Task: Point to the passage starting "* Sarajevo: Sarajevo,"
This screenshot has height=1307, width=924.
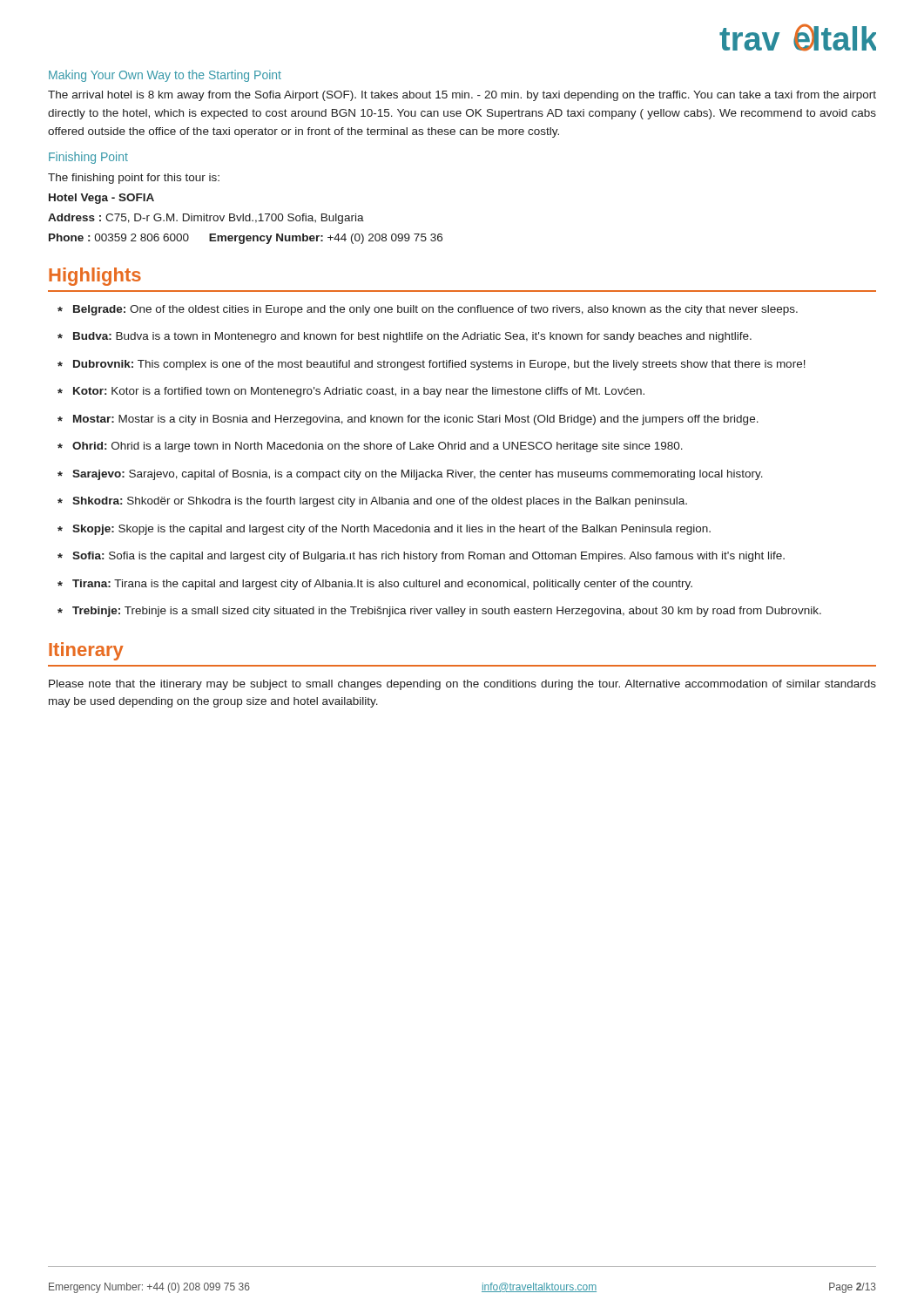Action: [x=462, y=475]
